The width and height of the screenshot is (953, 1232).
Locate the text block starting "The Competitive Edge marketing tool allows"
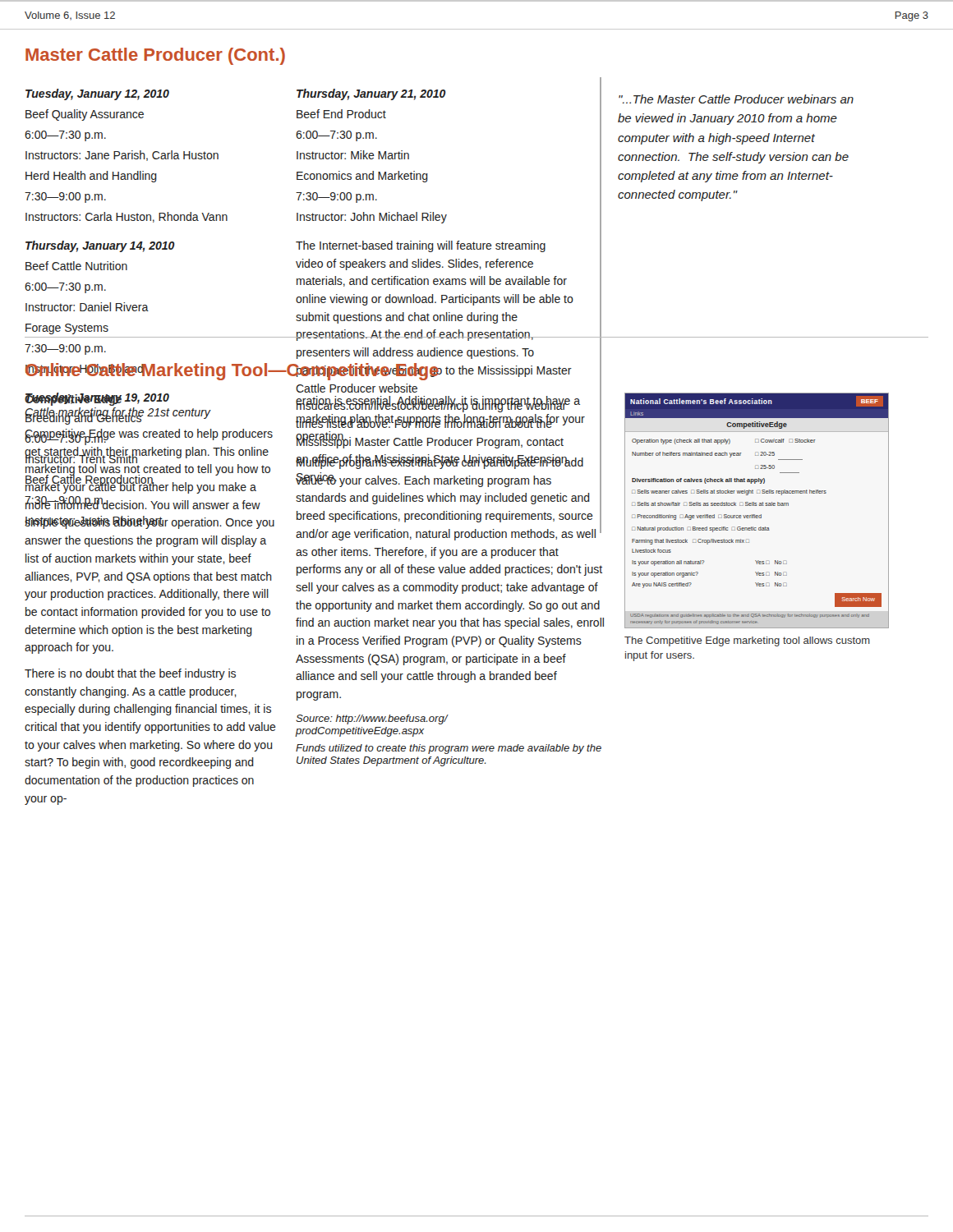[747, 647]
